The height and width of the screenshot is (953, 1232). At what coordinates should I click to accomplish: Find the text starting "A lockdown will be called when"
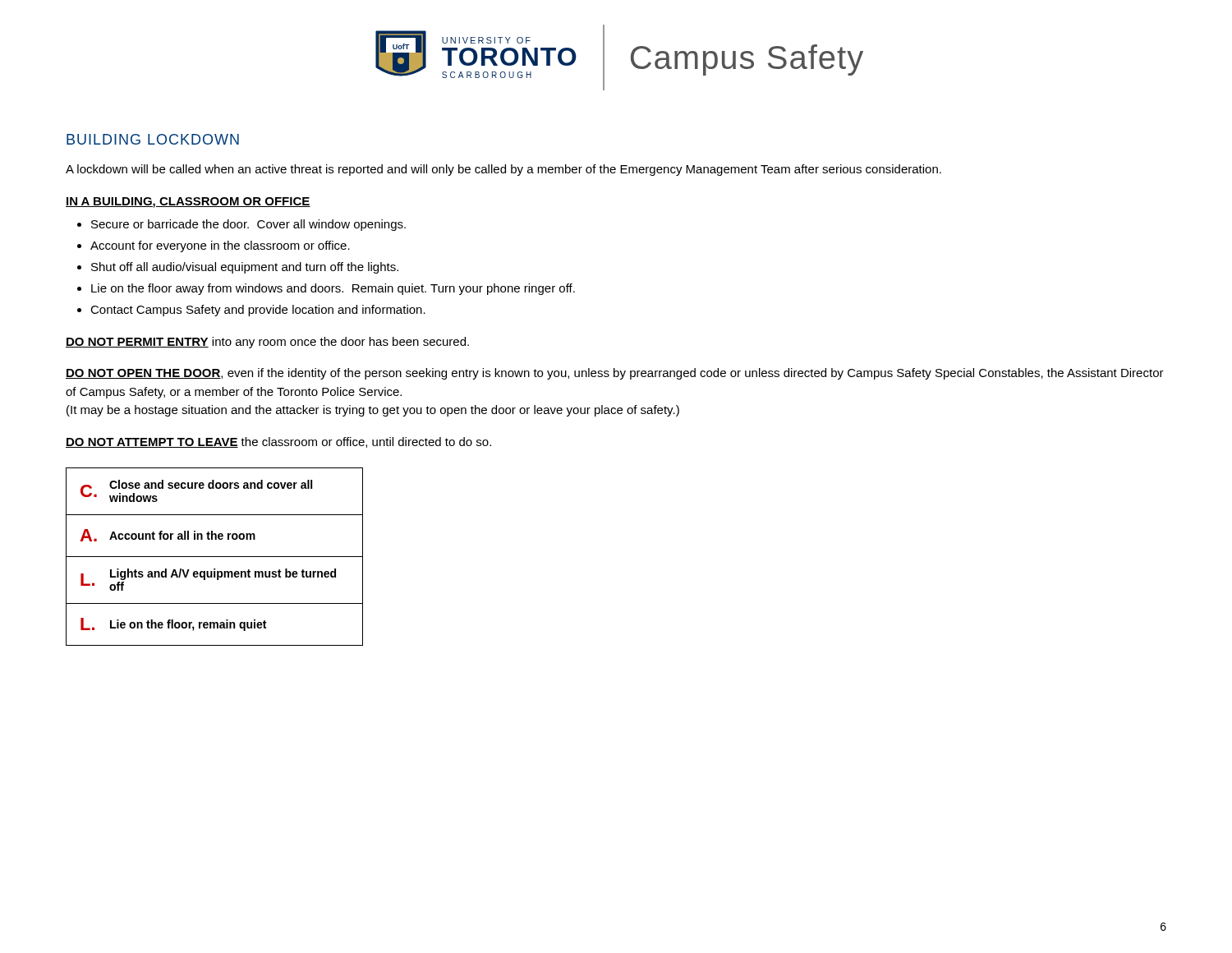[x=504, y=169]
